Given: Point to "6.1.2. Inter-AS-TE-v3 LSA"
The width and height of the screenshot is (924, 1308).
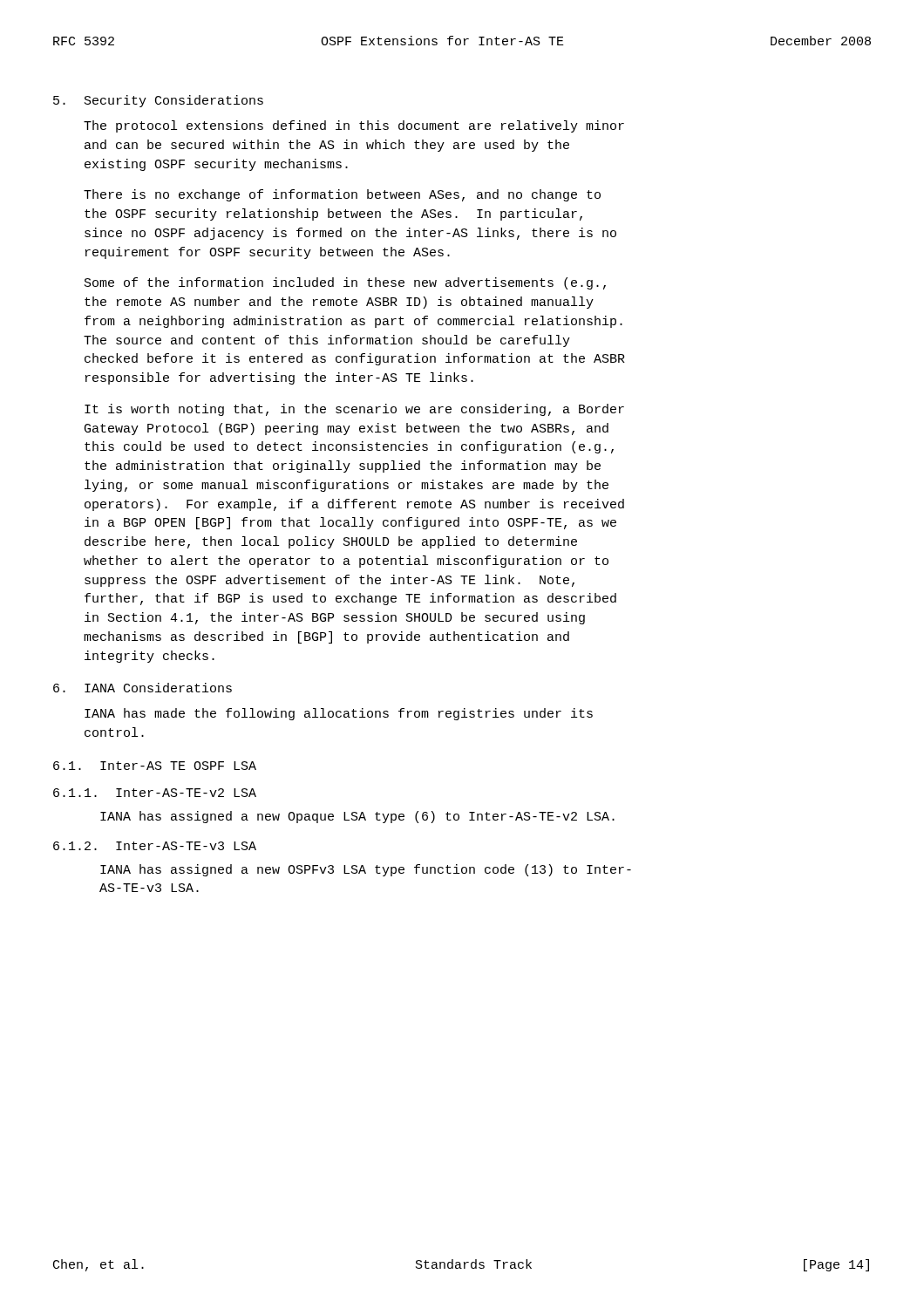Looking at the screenshot, I should click(154, 847).
